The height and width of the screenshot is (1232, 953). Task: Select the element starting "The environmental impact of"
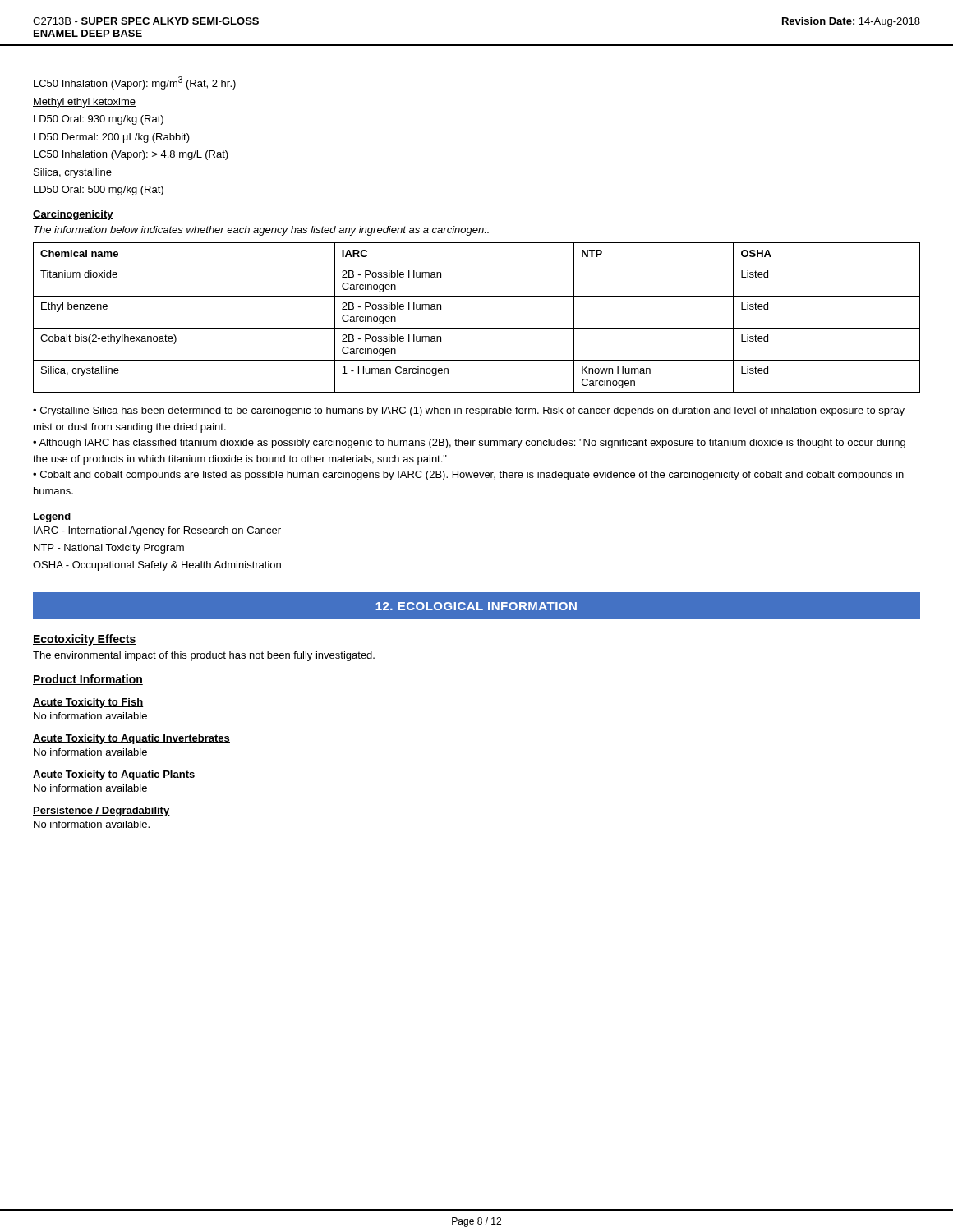204,655
